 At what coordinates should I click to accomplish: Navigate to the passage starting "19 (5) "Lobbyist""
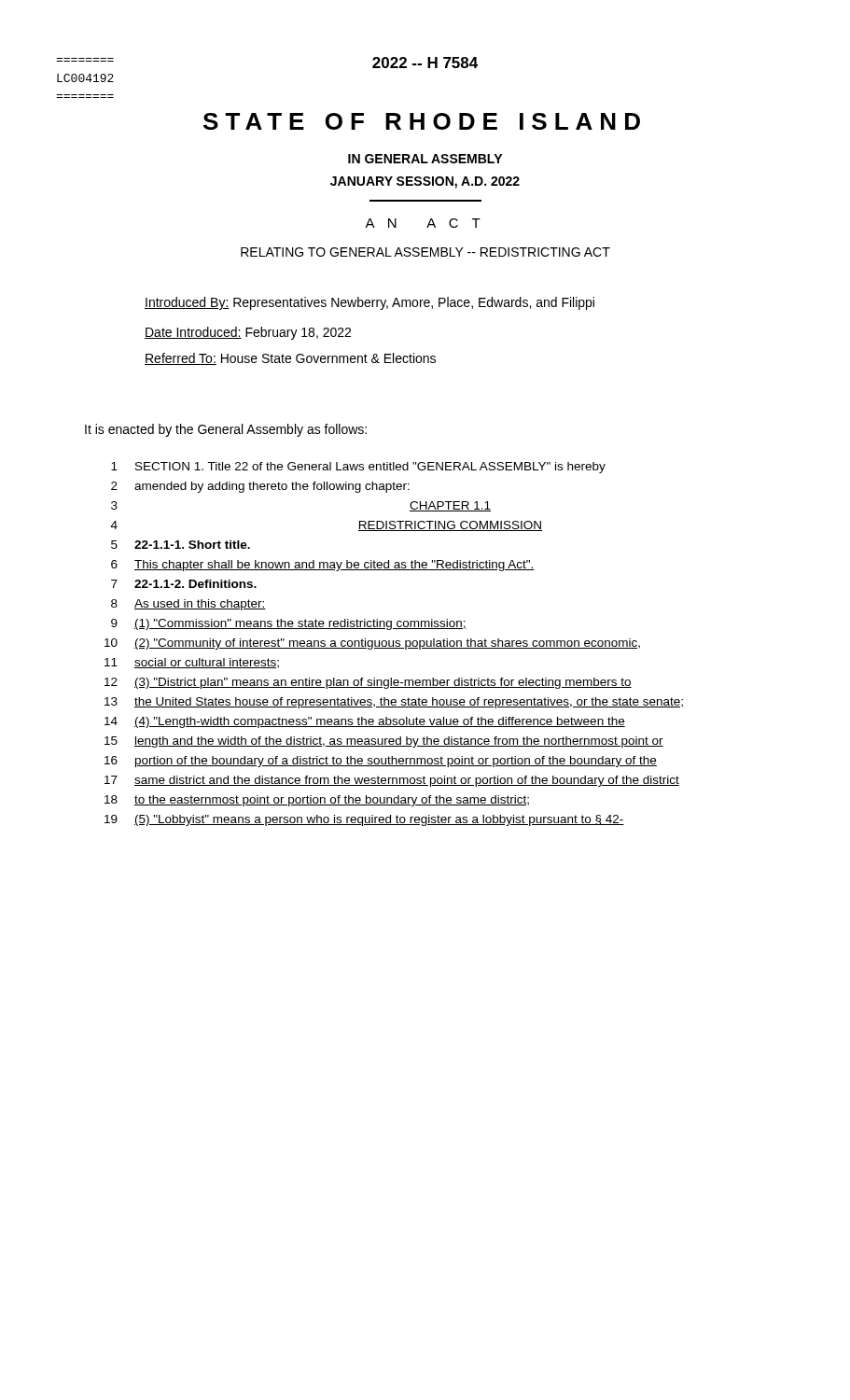pos(354,820)
